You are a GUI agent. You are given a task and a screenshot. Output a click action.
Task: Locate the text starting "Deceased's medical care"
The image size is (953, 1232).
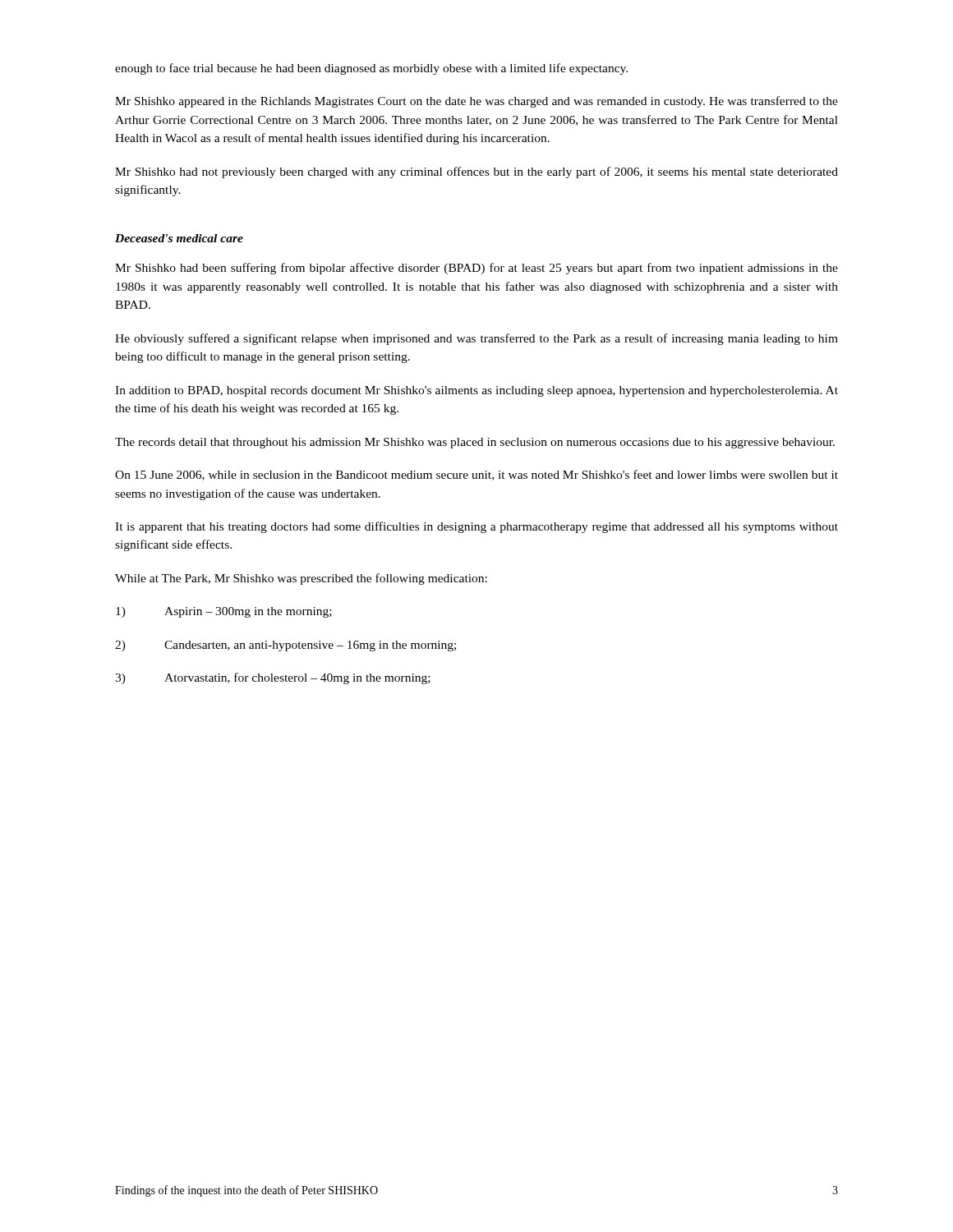pyautogui.click(x=179, y=238)
